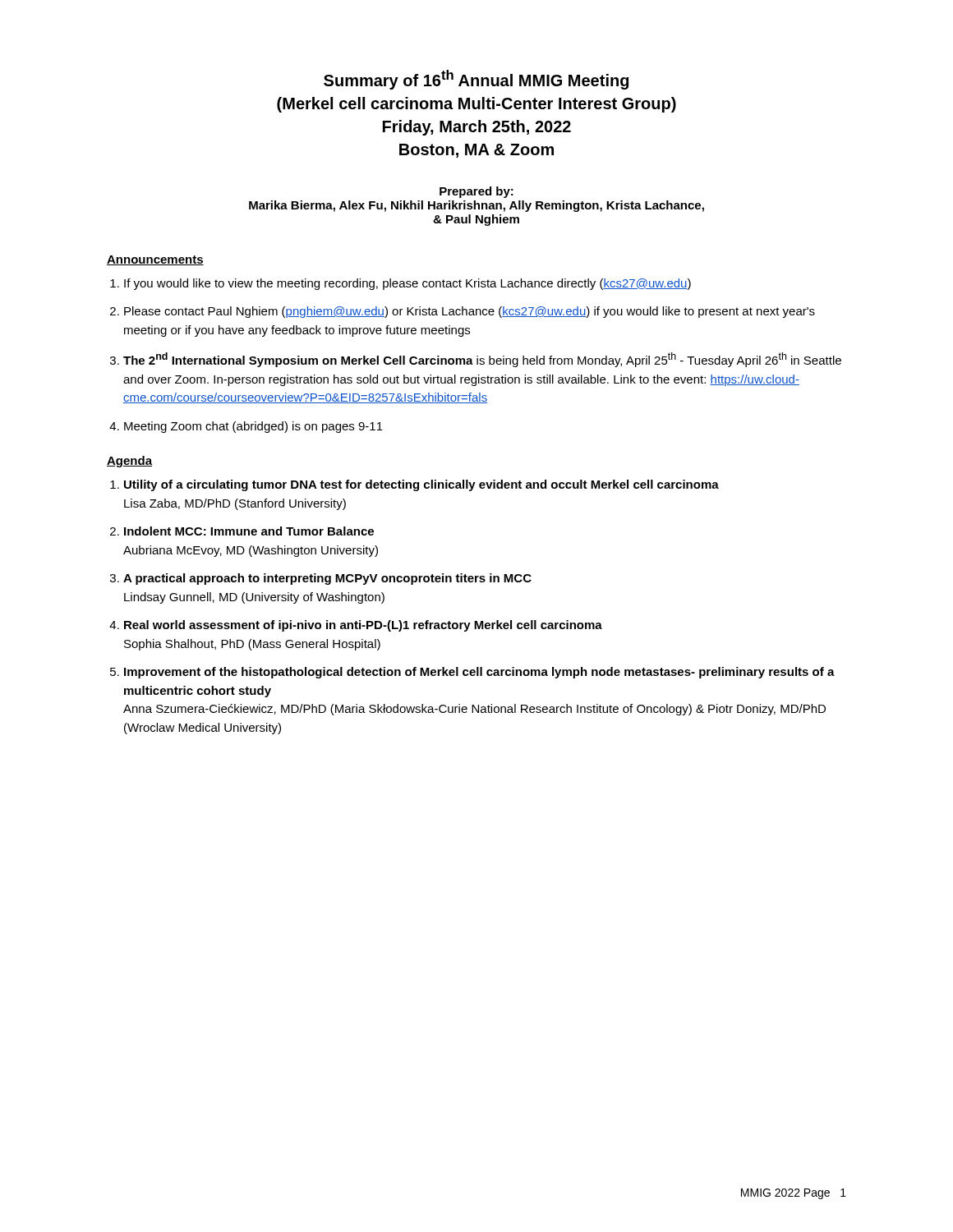The image size is (953, 1232).
Task: Navigate to the block starting "Utility of a circulating"
Action: (421, 494)
